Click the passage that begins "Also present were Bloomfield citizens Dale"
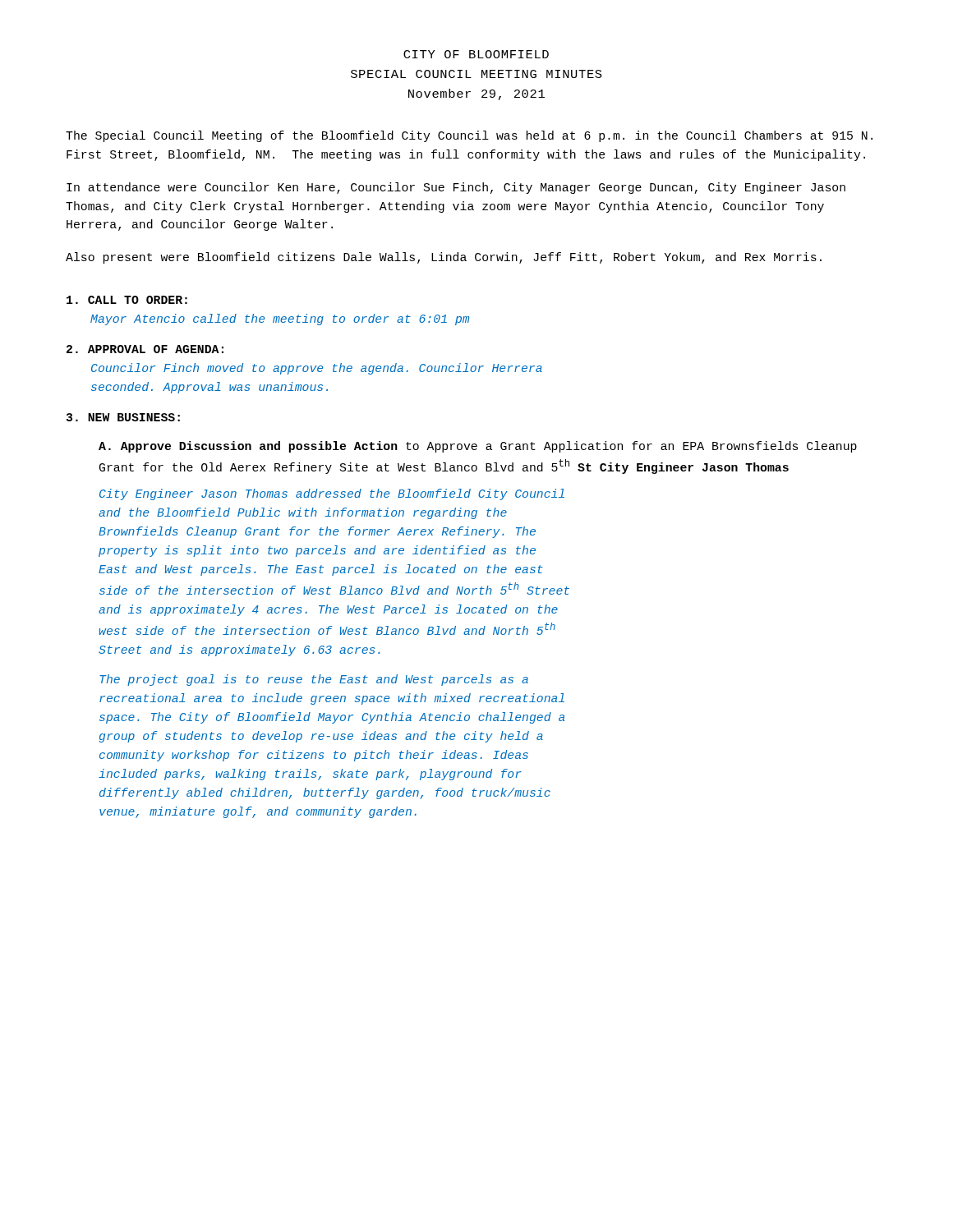953x1232 pixels. (x=445, y=258)
